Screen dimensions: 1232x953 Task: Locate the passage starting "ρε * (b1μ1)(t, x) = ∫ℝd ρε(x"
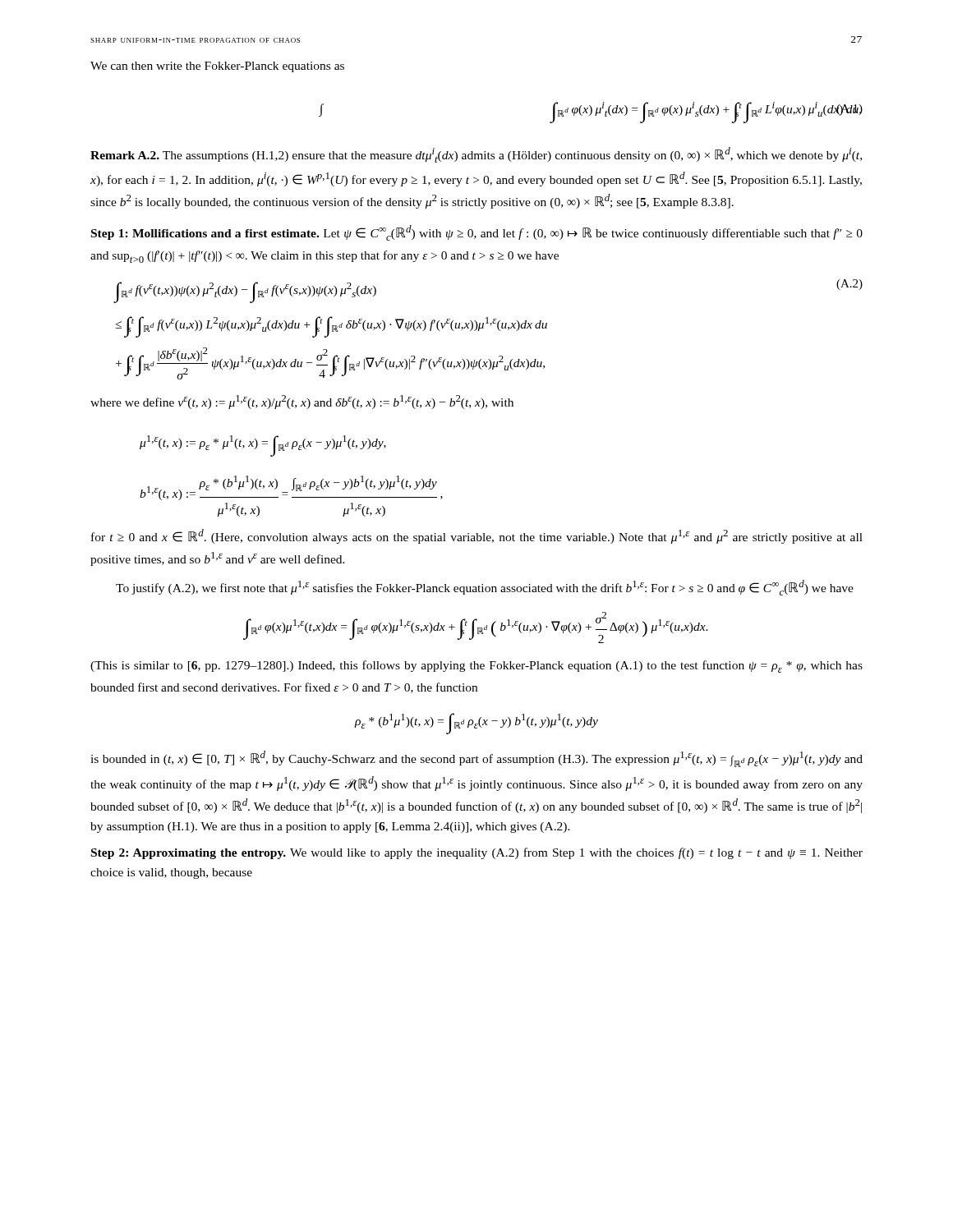476,722
